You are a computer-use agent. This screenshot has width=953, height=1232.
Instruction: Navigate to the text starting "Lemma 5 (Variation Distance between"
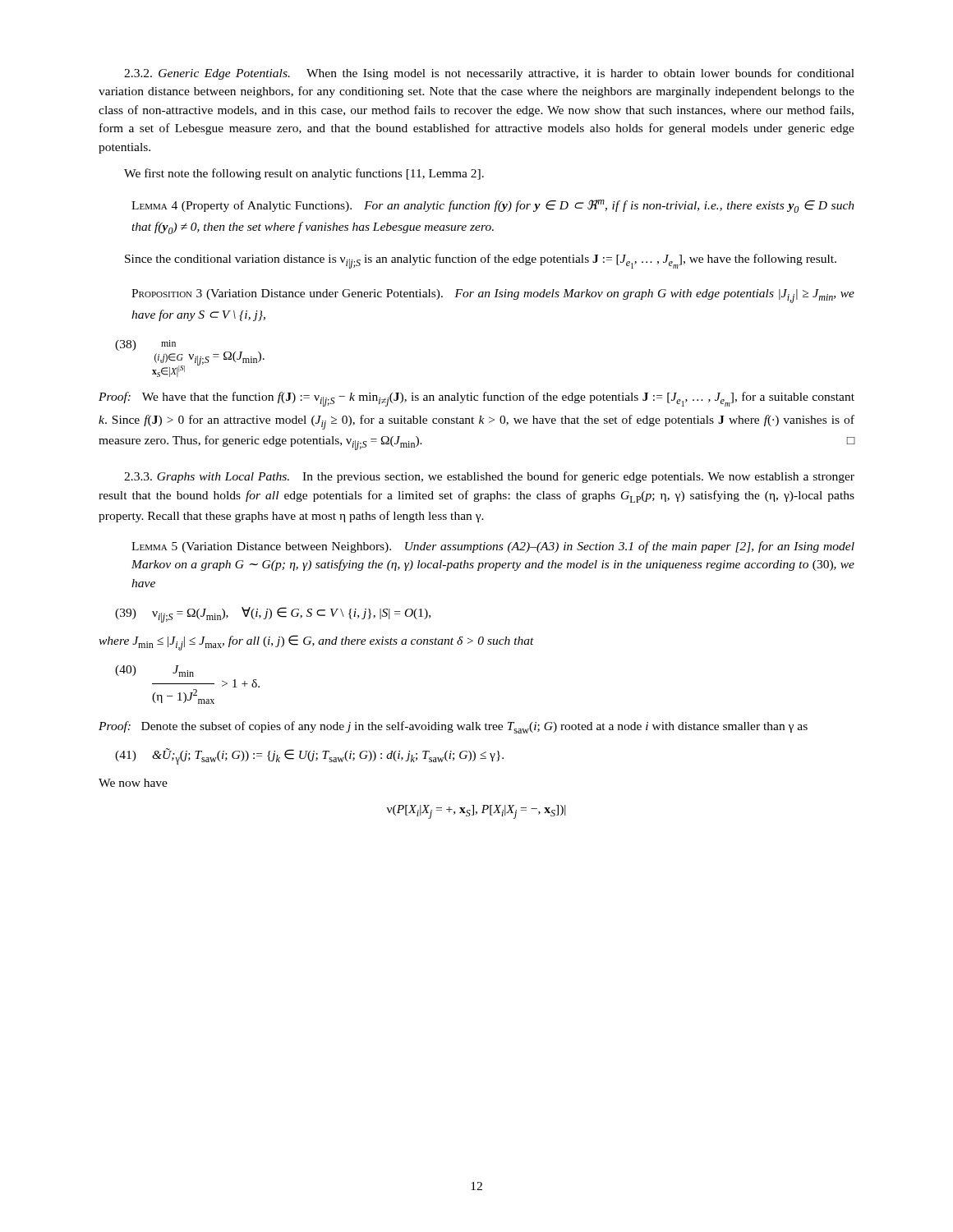[x=493, y=565]
